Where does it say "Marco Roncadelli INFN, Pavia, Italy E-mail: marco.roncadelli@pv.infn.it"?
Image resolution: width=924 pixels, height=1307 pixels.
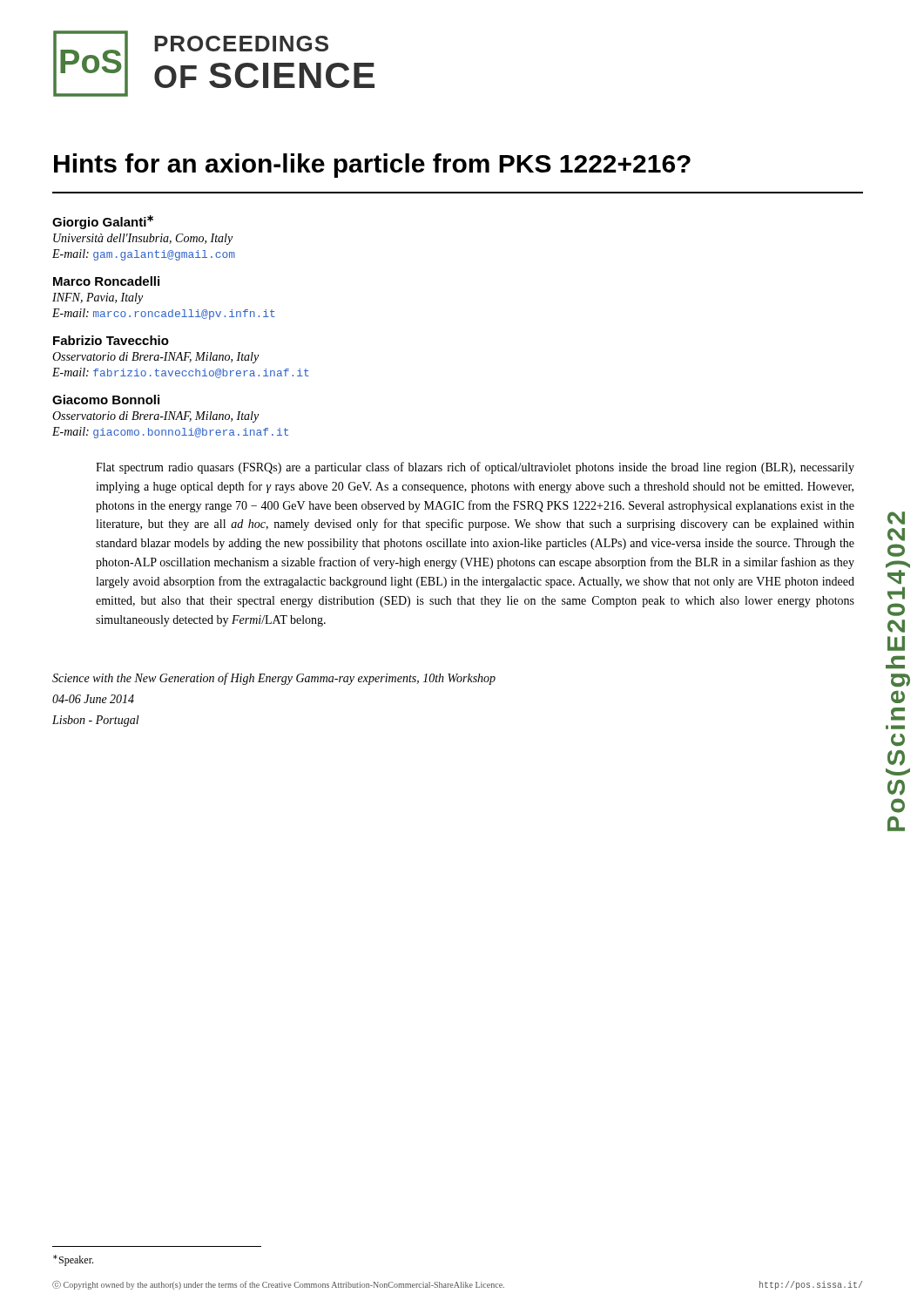pyautogui.click(x=106, y=281)
